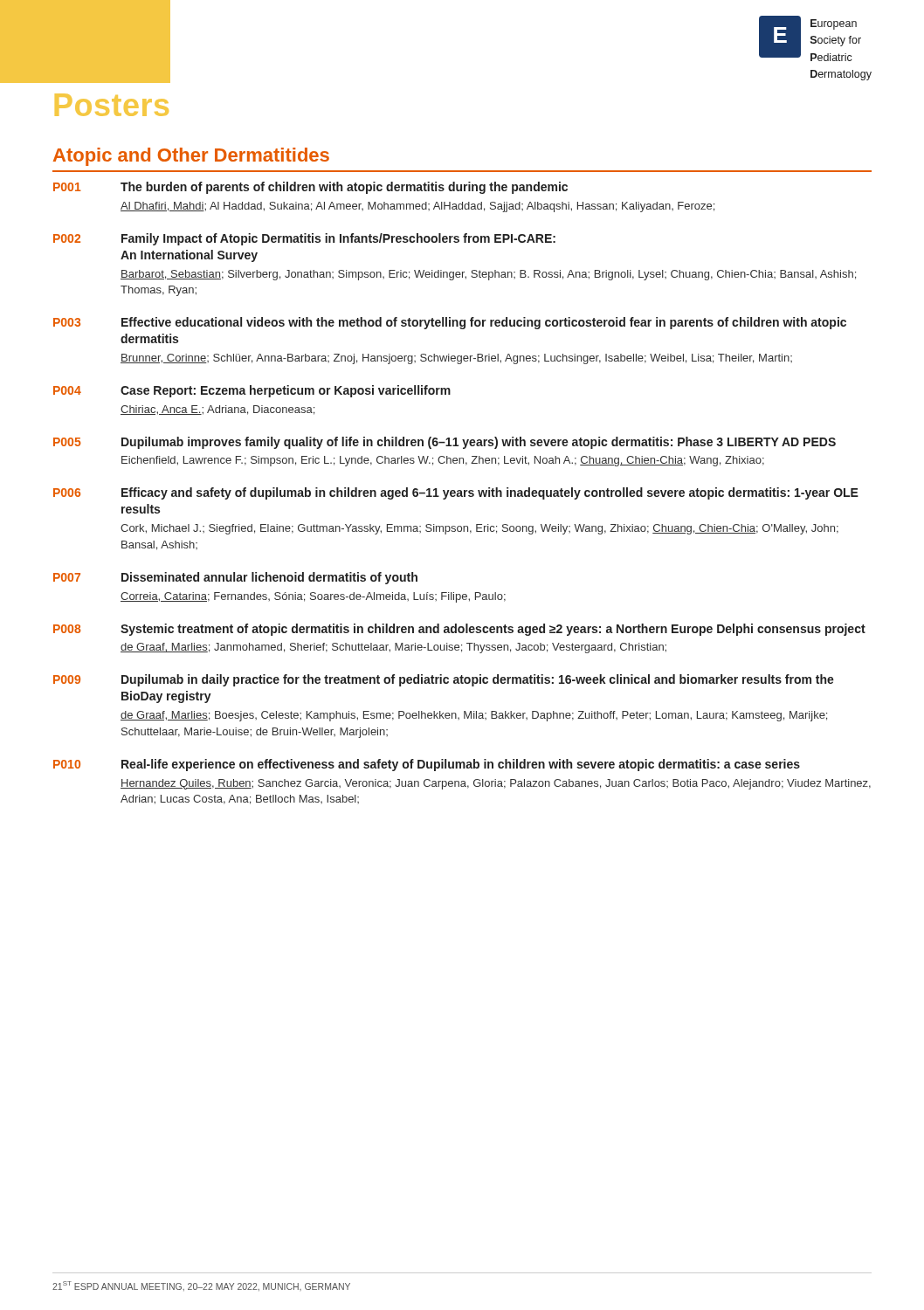Find the text starting "P002 Family Impact of Atopic Dermatitis in Infants/Preschoolers"
The height and width of the screenshot is (1310, 924).
click(x=462, y=265)
